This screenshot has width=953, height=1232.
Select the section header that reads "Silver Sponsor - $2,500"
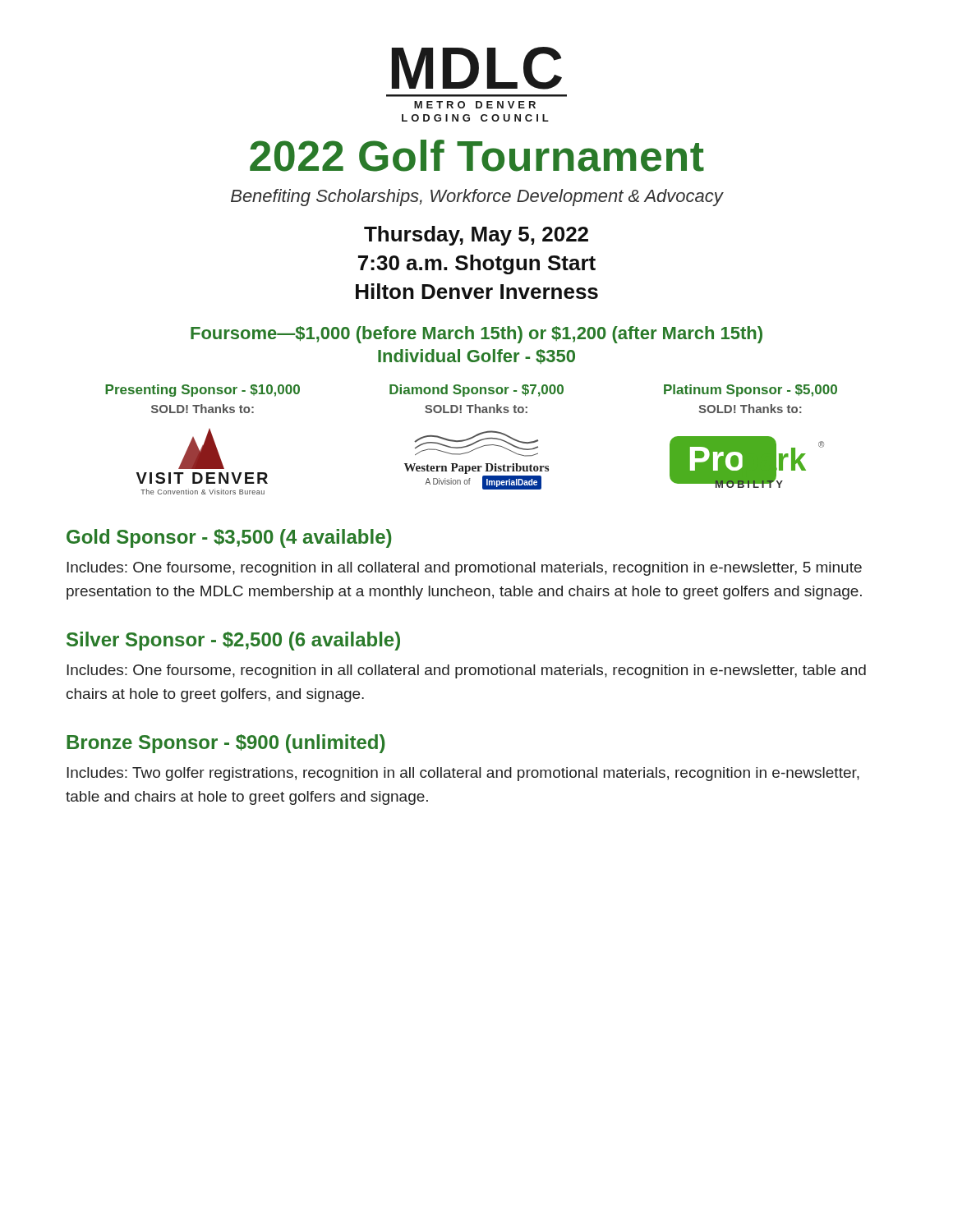click(x=233, y=639)
